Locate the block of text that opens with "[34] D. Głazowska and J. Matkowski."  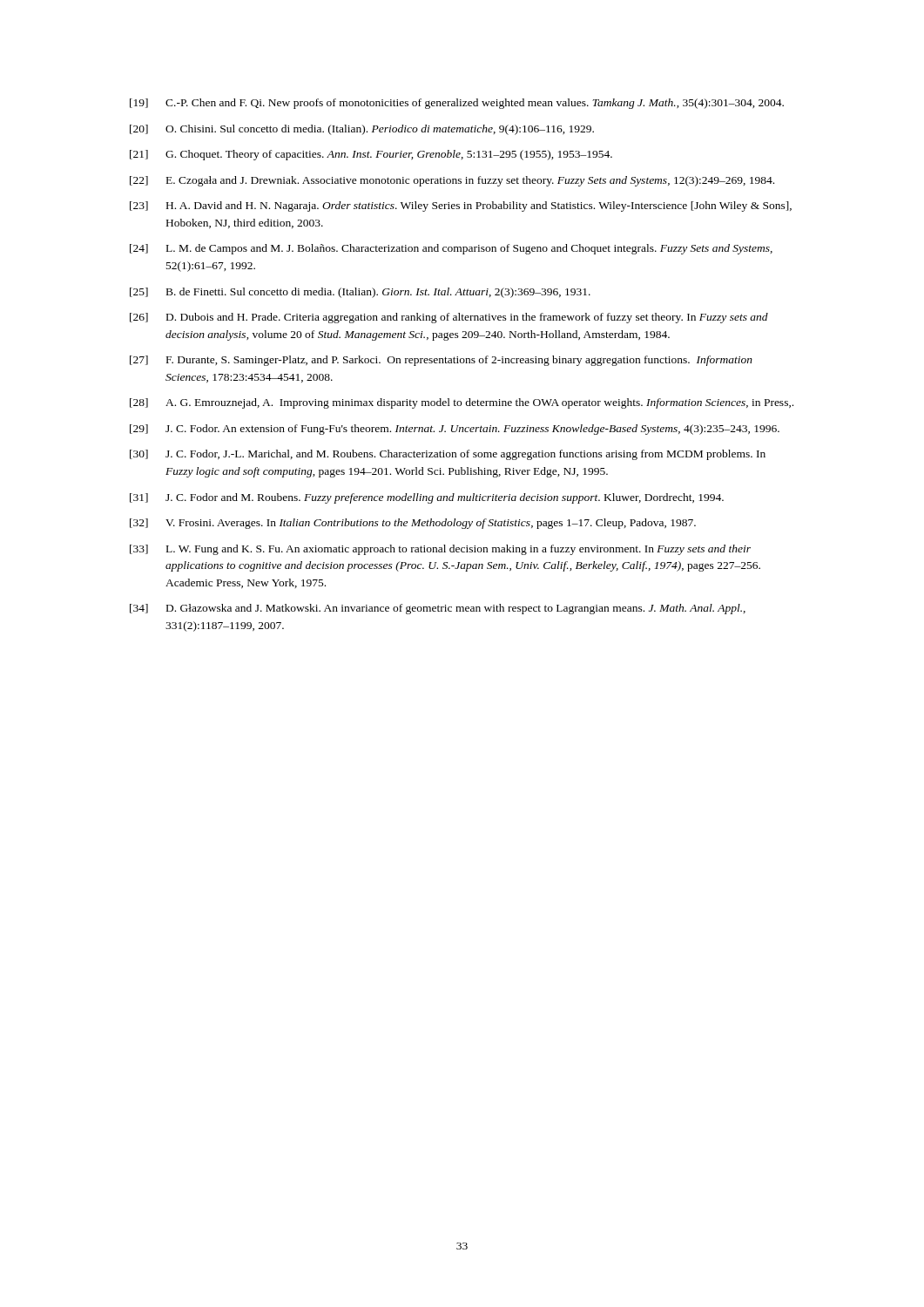point(462,617)
